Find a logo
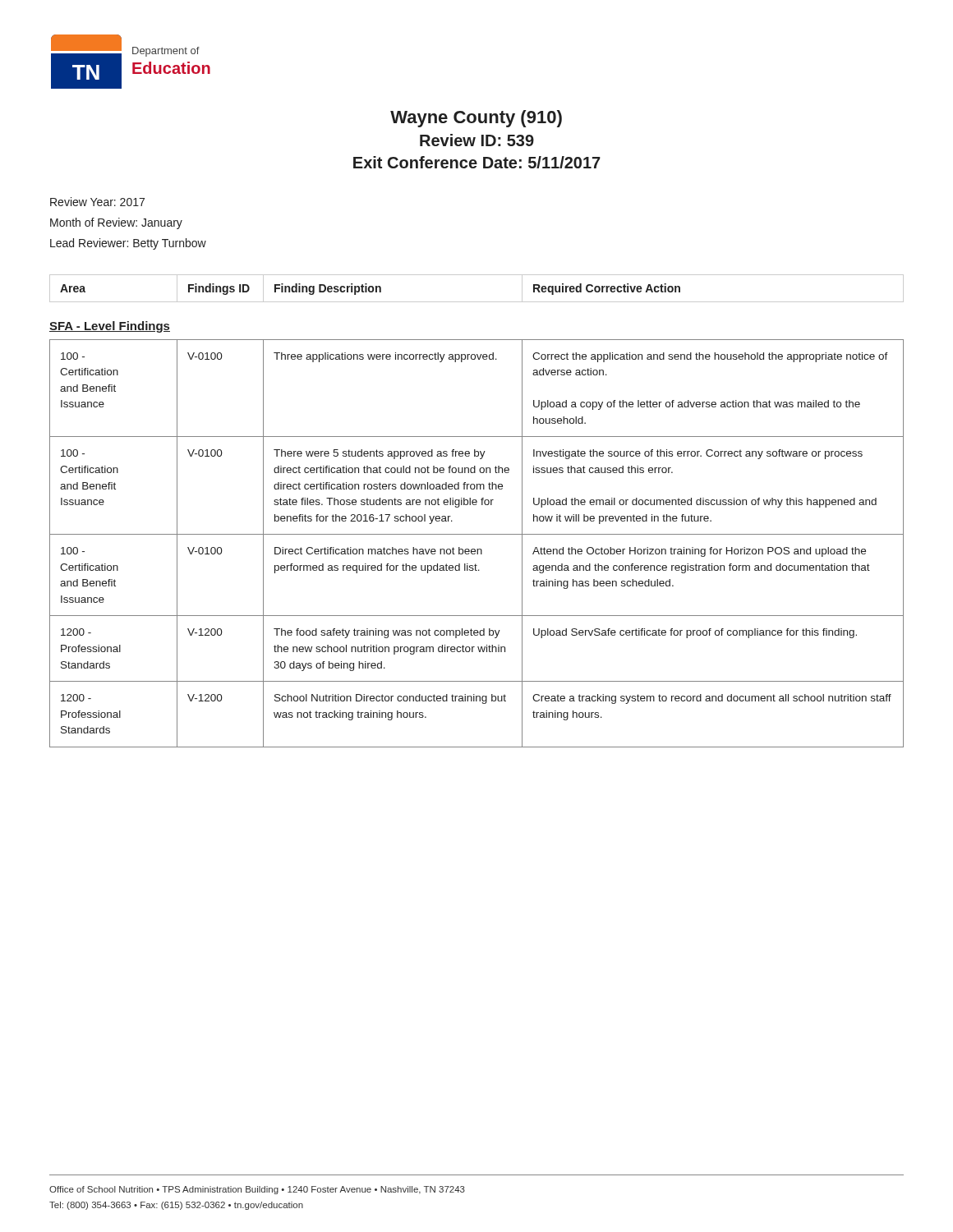 (476, 62)
